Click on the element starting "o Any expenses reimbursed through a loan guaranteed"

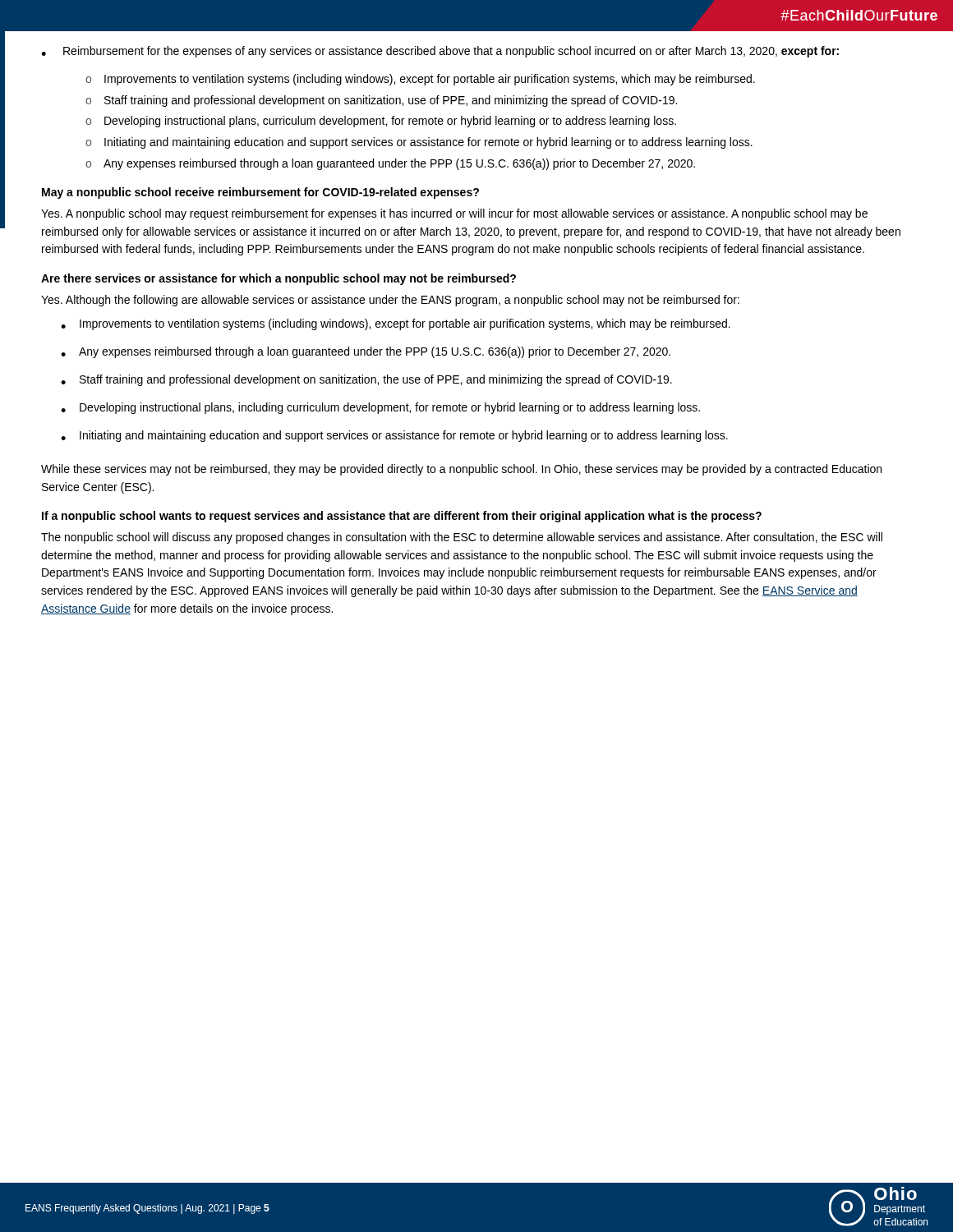coord(391,164)
